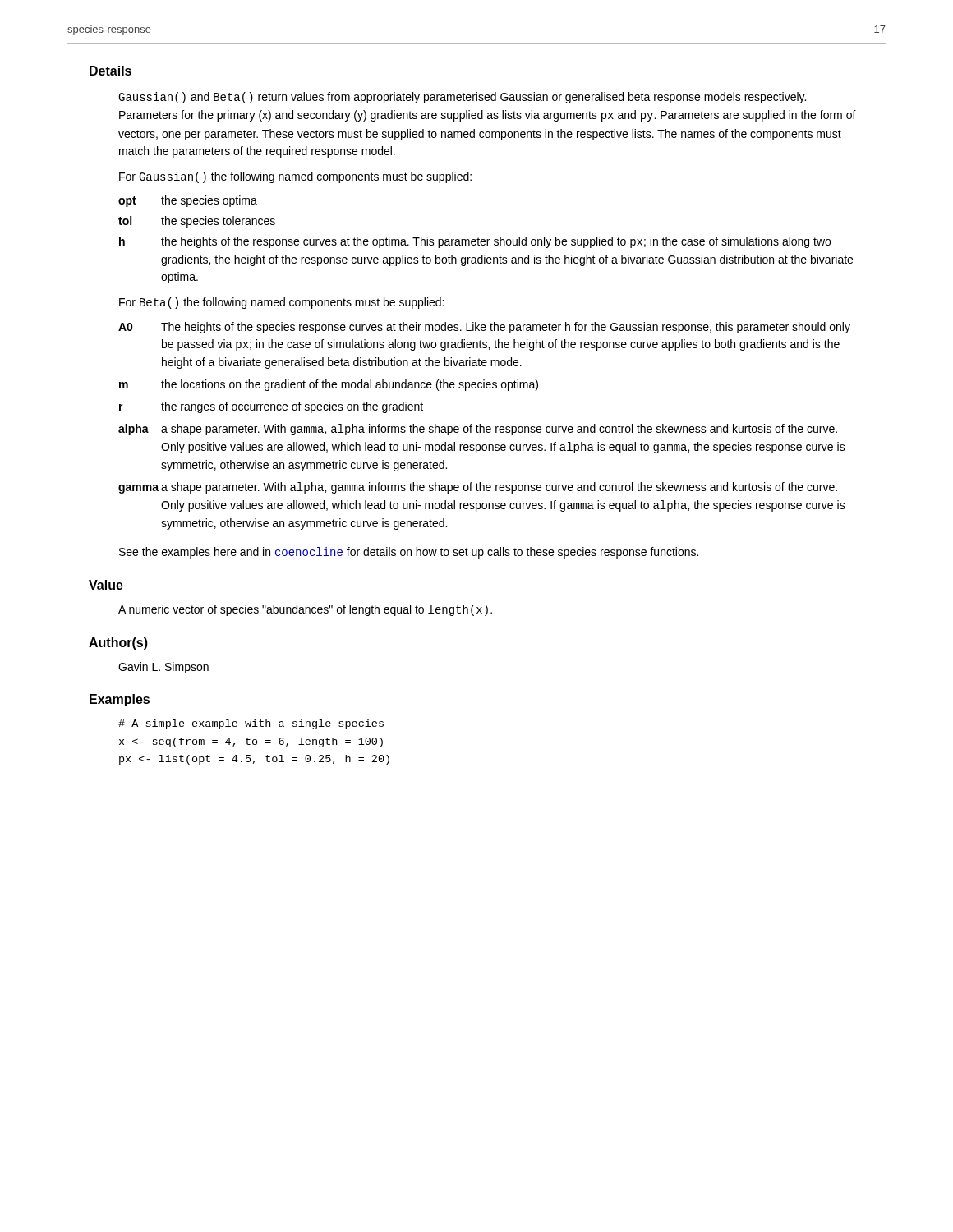Locate the block of text that opens with "For Gaussian() the"

click(x=295, y=177)
